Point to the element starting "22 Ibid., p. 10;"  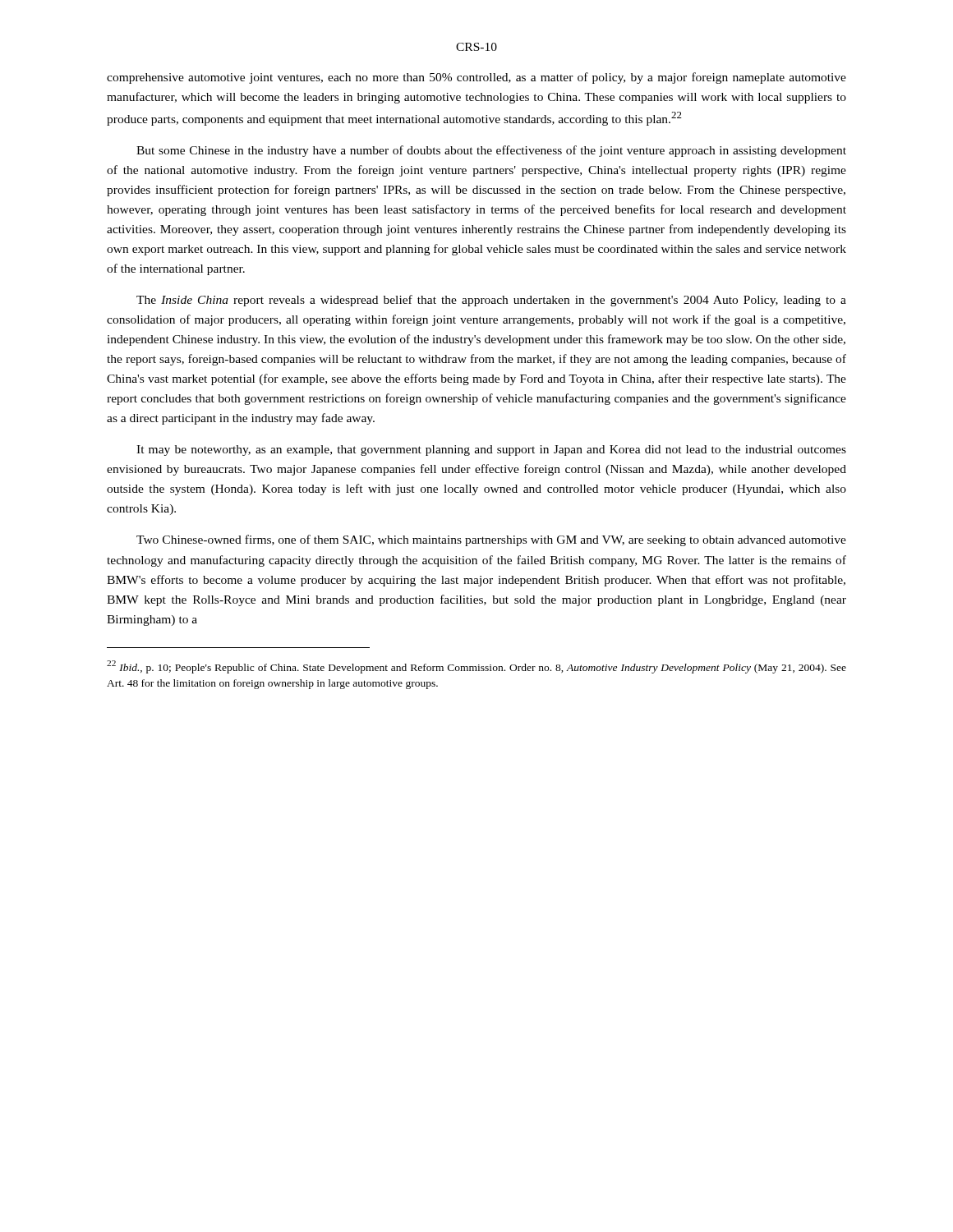pos(476,673)
